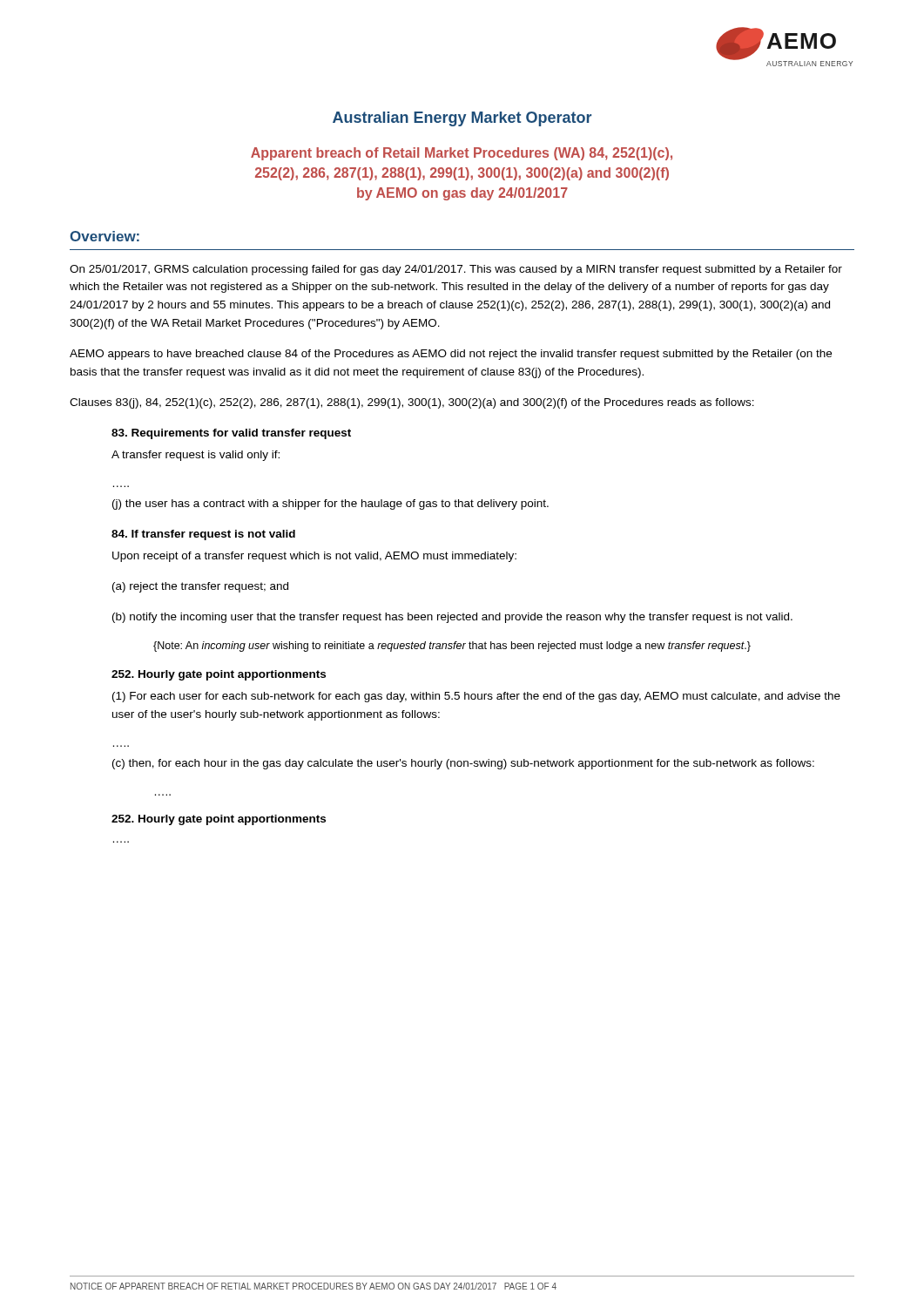The width and height of the screenshot is (924, 1307).
Task: Navigate to the block starting "{Note: An incoming user wishing"
Action: 452,645
